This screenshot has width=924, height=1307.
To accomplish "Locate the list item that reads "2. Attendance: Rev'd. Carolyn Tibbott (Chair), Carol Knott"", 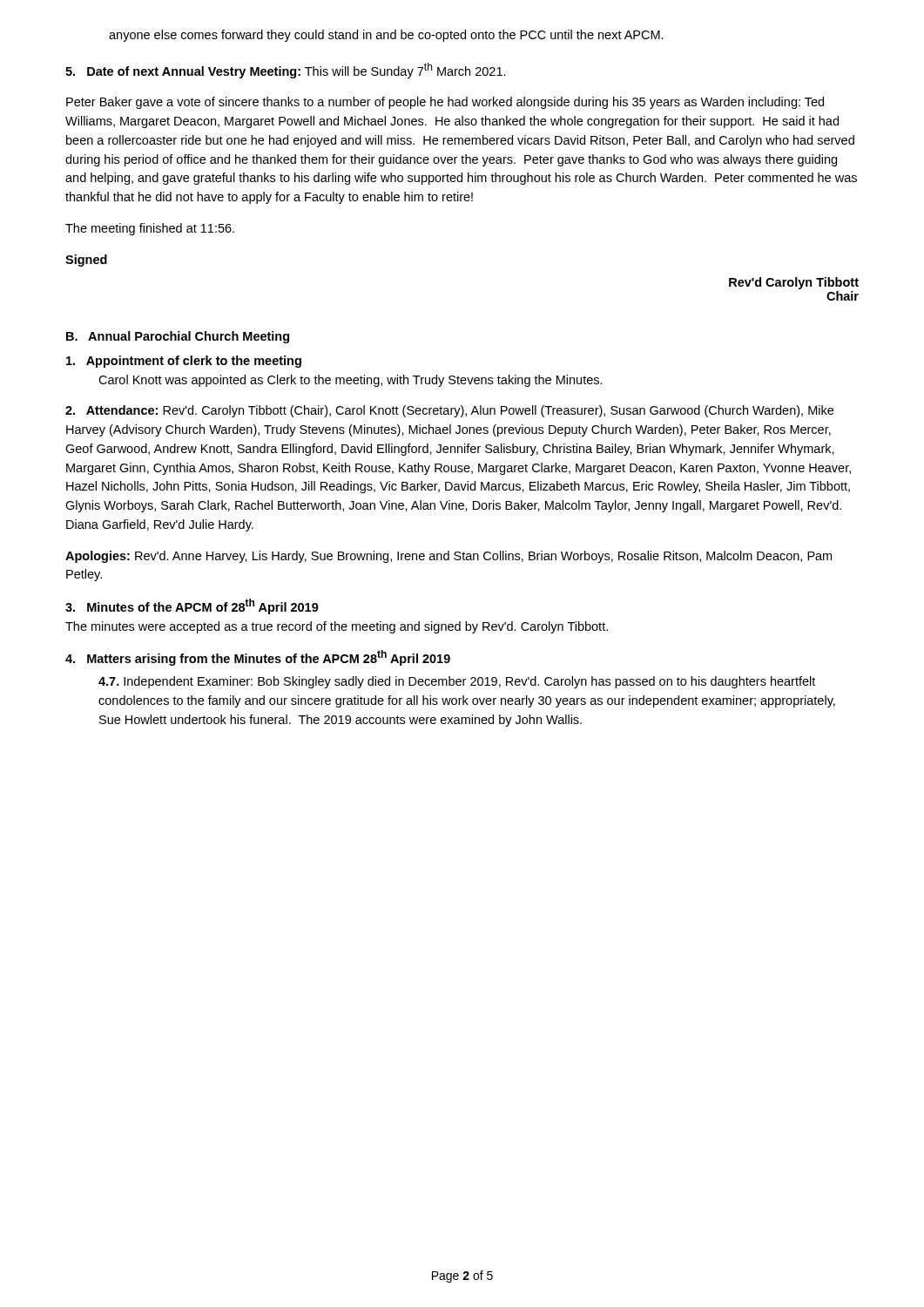I will 459,468.
